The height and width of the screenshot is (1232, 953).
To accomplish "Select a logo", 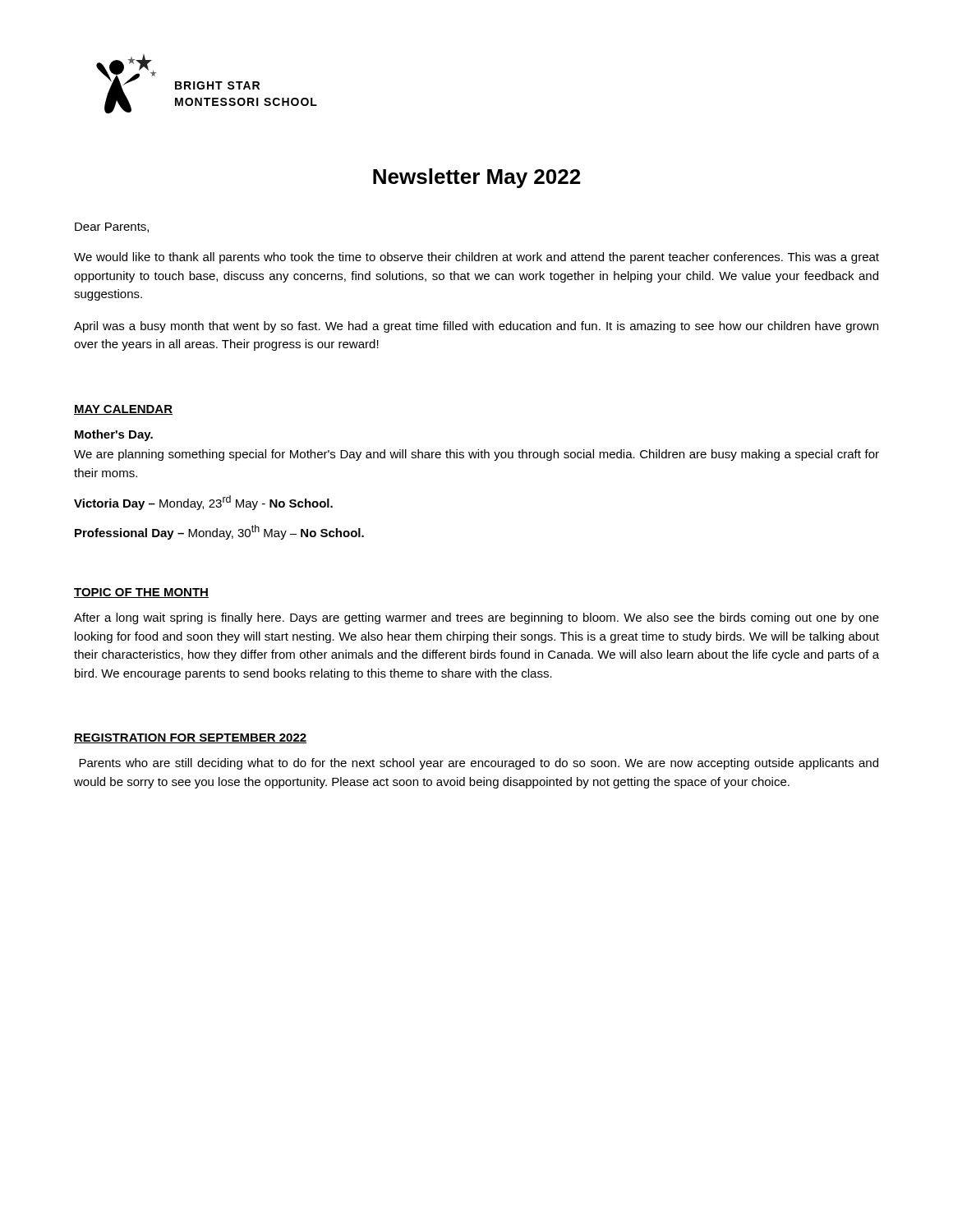I will click(x=476, y=94).
